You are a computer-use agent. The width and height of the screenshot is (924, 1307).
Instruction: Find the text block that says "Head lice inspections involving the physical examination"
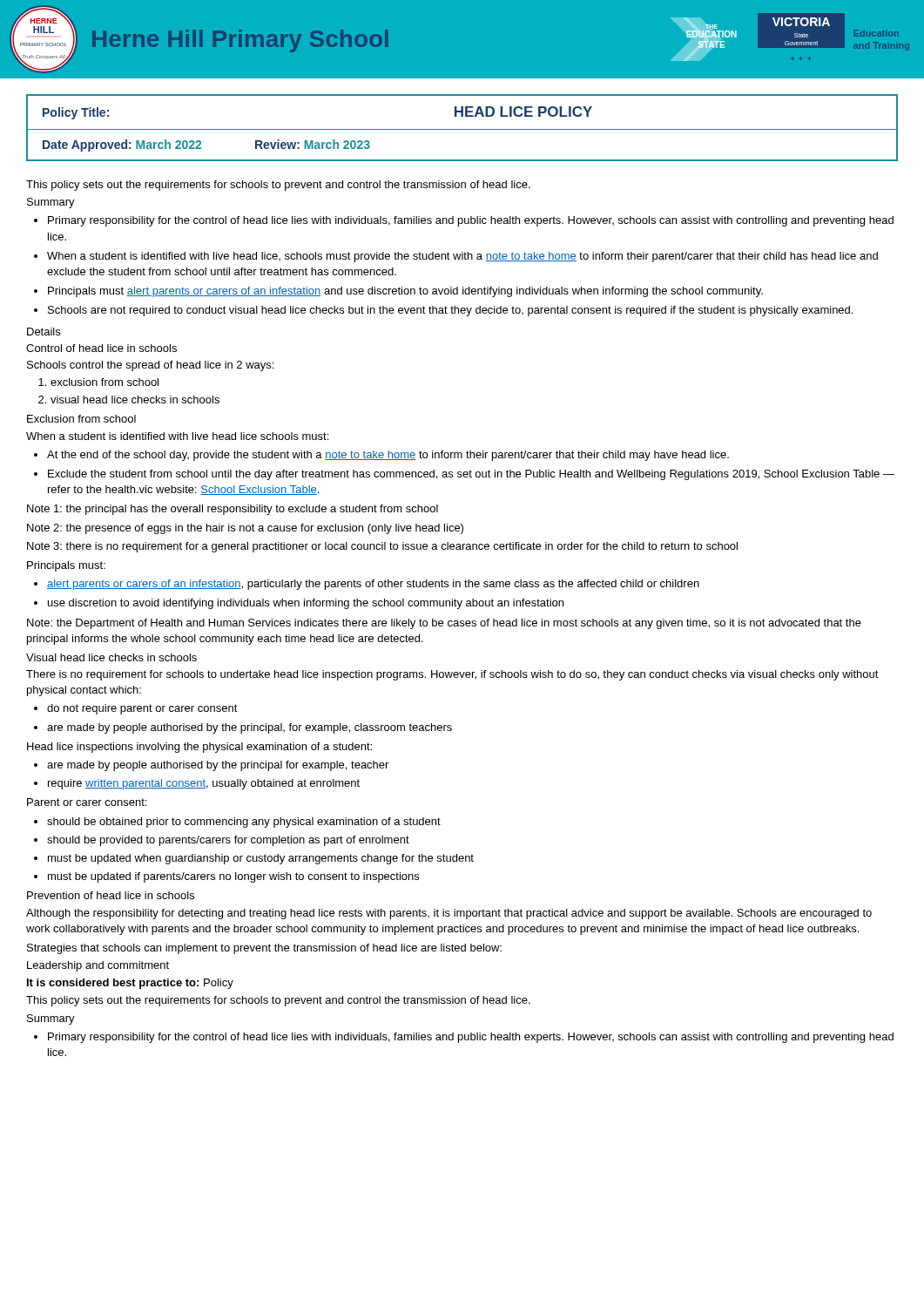(x=200, y=746)
